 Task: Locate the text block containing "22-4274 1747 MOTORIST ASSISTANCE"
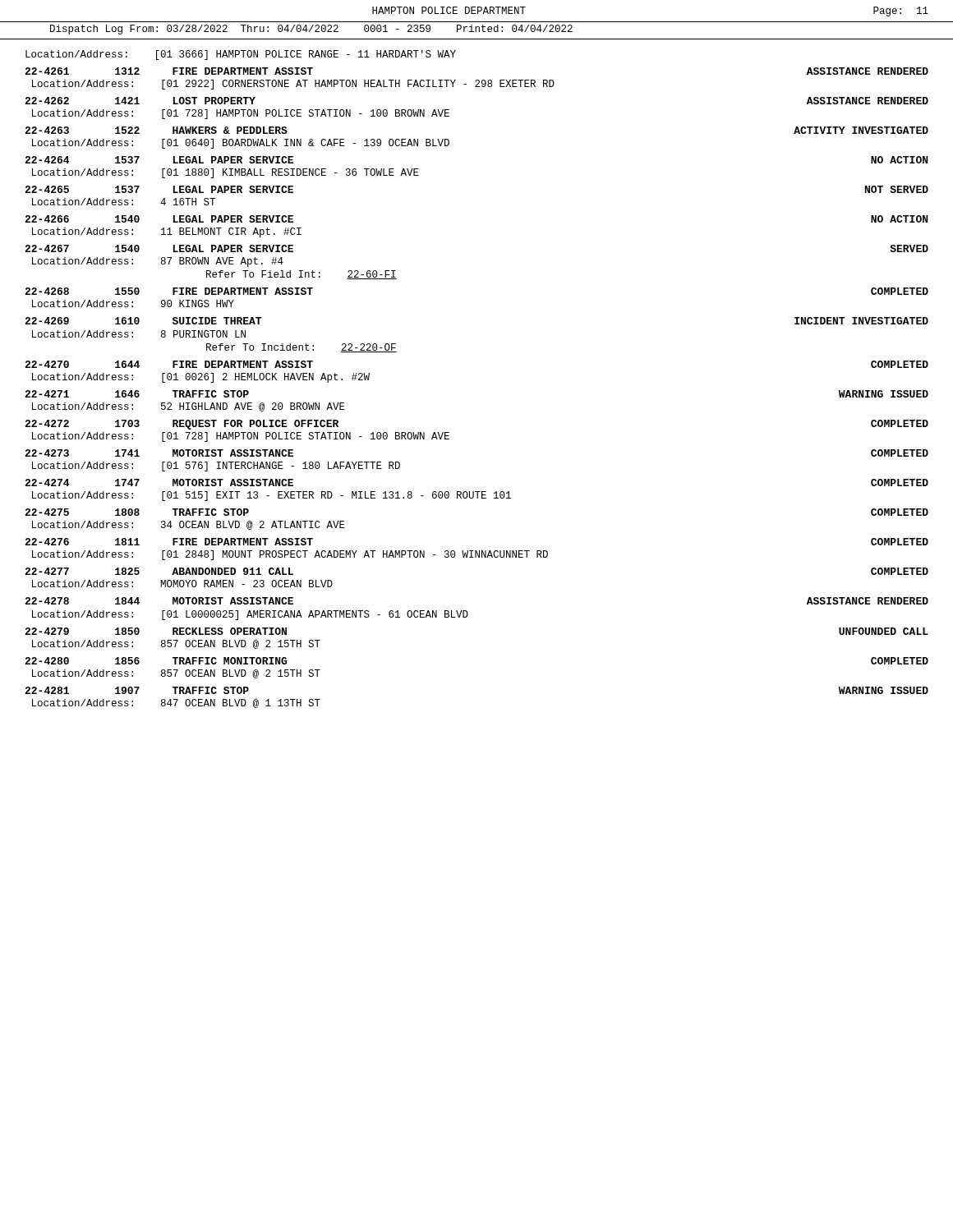click(x=476, y=489)
